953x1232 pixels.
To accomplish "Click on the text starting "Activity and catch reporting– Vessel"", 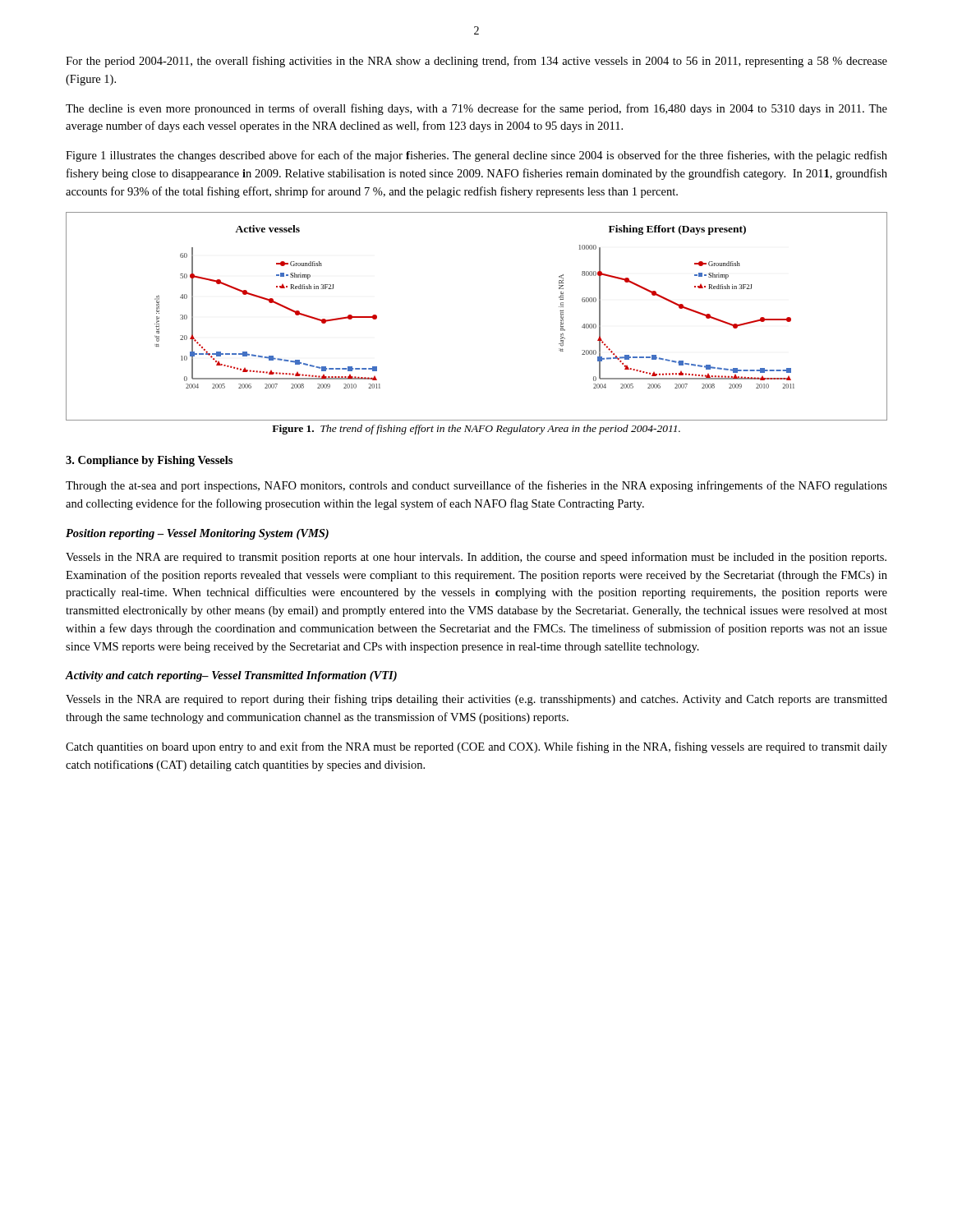I will pos(231,675).
